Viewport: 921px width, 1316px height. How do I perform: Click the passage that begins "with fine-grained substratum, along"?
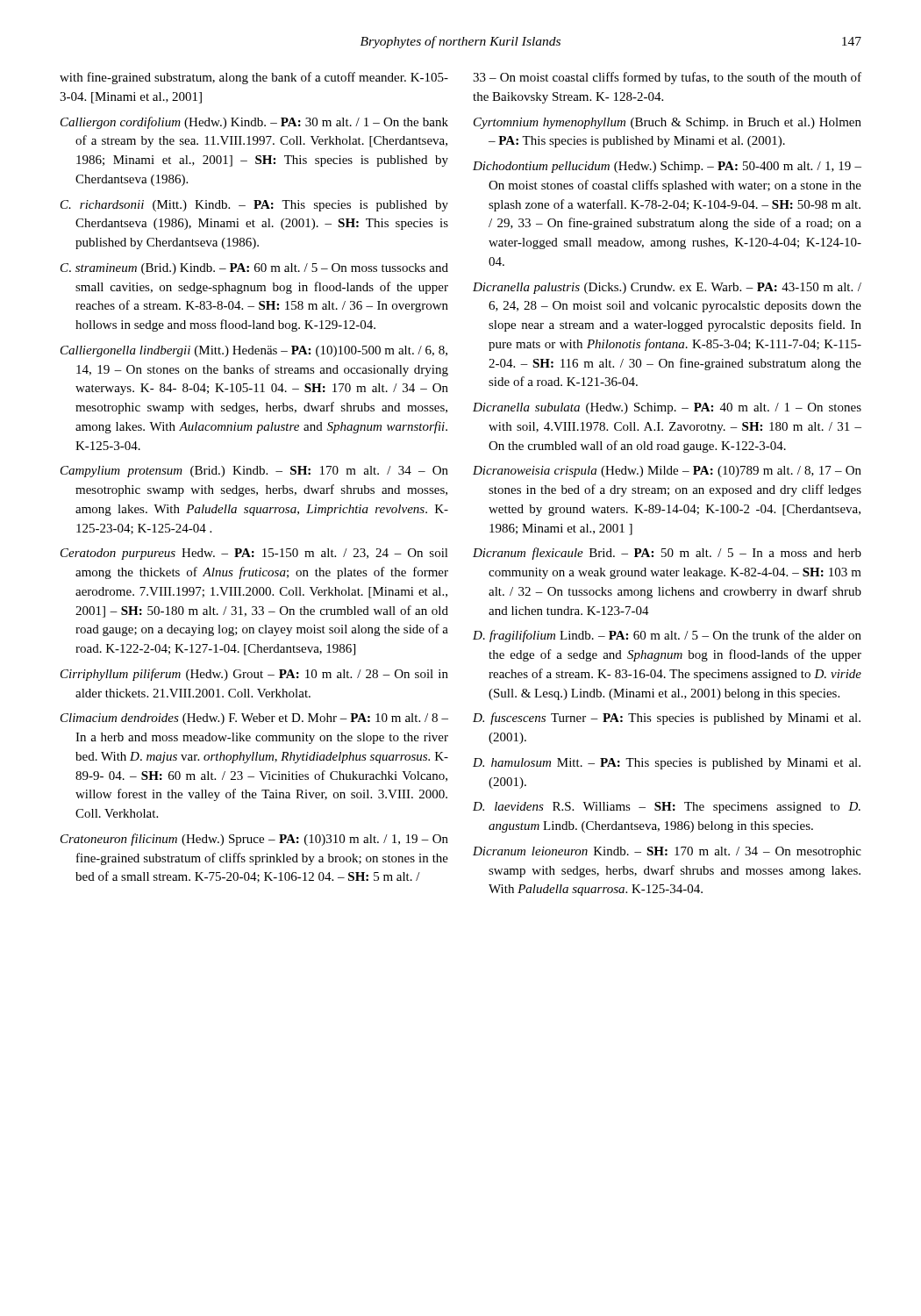(254, 87)
